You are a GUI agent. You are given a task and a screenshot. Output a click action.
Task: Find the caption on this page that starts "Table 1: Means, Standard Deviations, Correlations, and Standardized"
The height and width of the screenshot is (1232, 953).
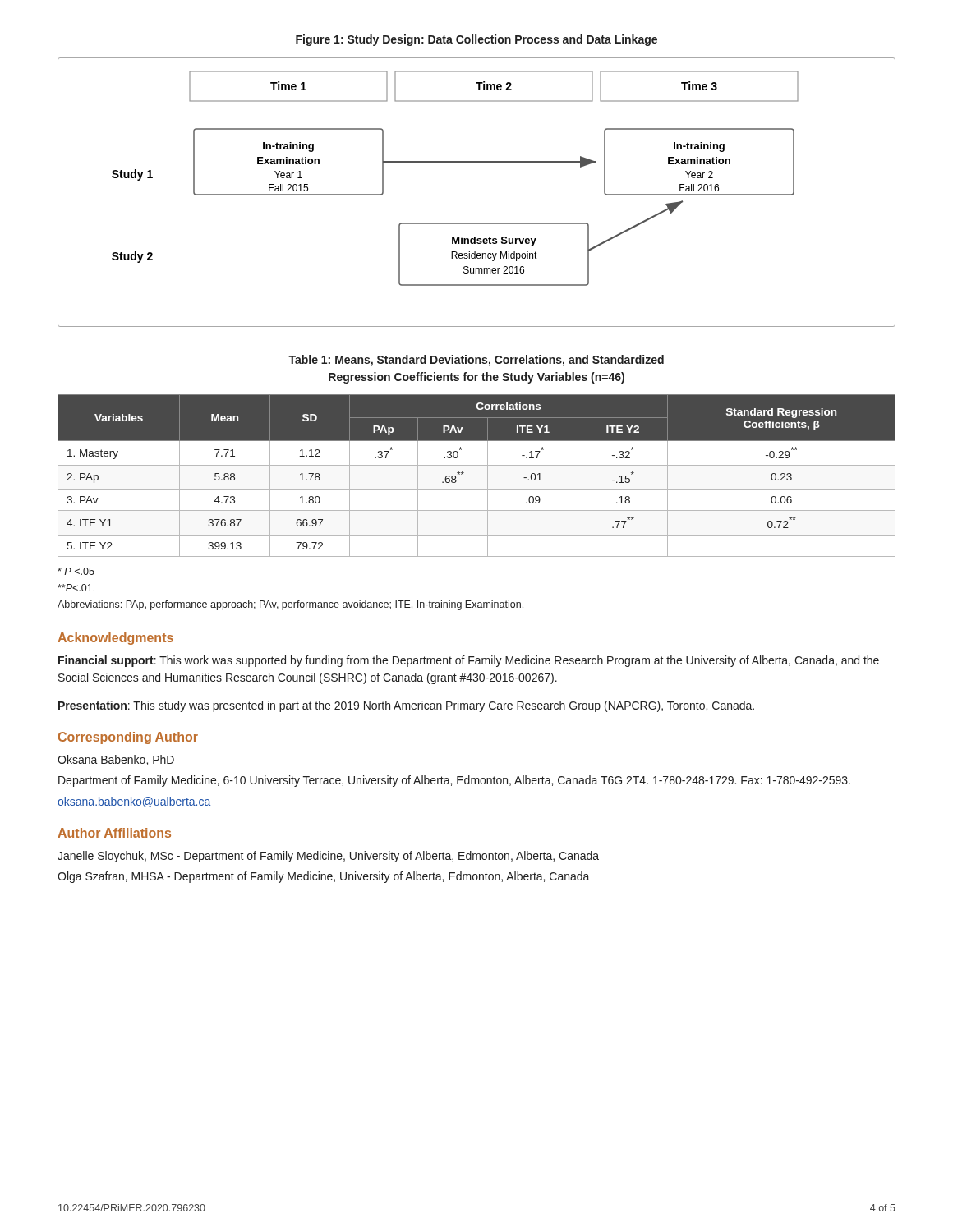click(x=476, y=368)
